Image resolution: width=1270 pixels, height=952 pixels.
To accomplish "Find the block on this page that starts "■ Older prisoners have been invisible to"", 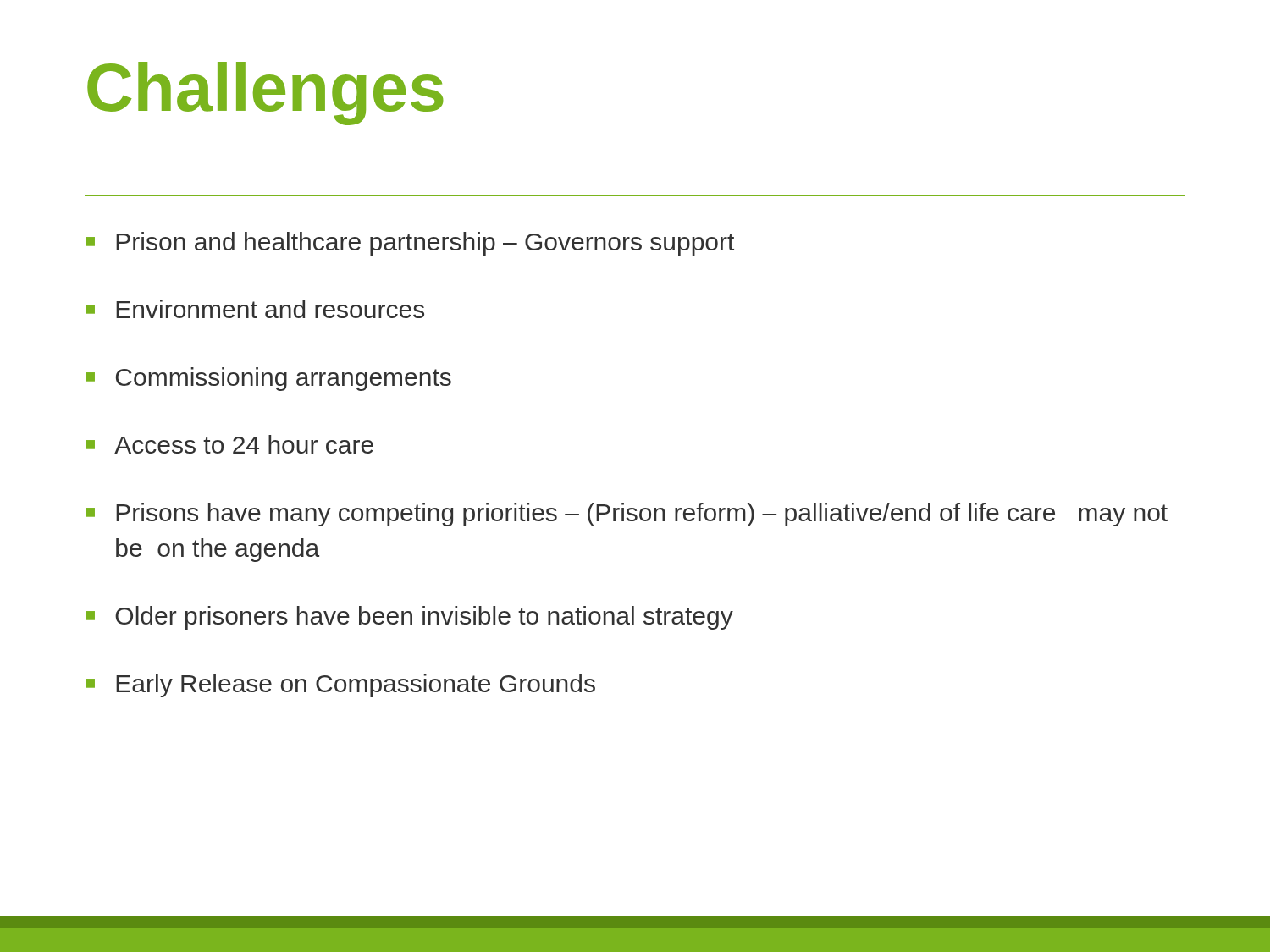I will tap(635, 616).
